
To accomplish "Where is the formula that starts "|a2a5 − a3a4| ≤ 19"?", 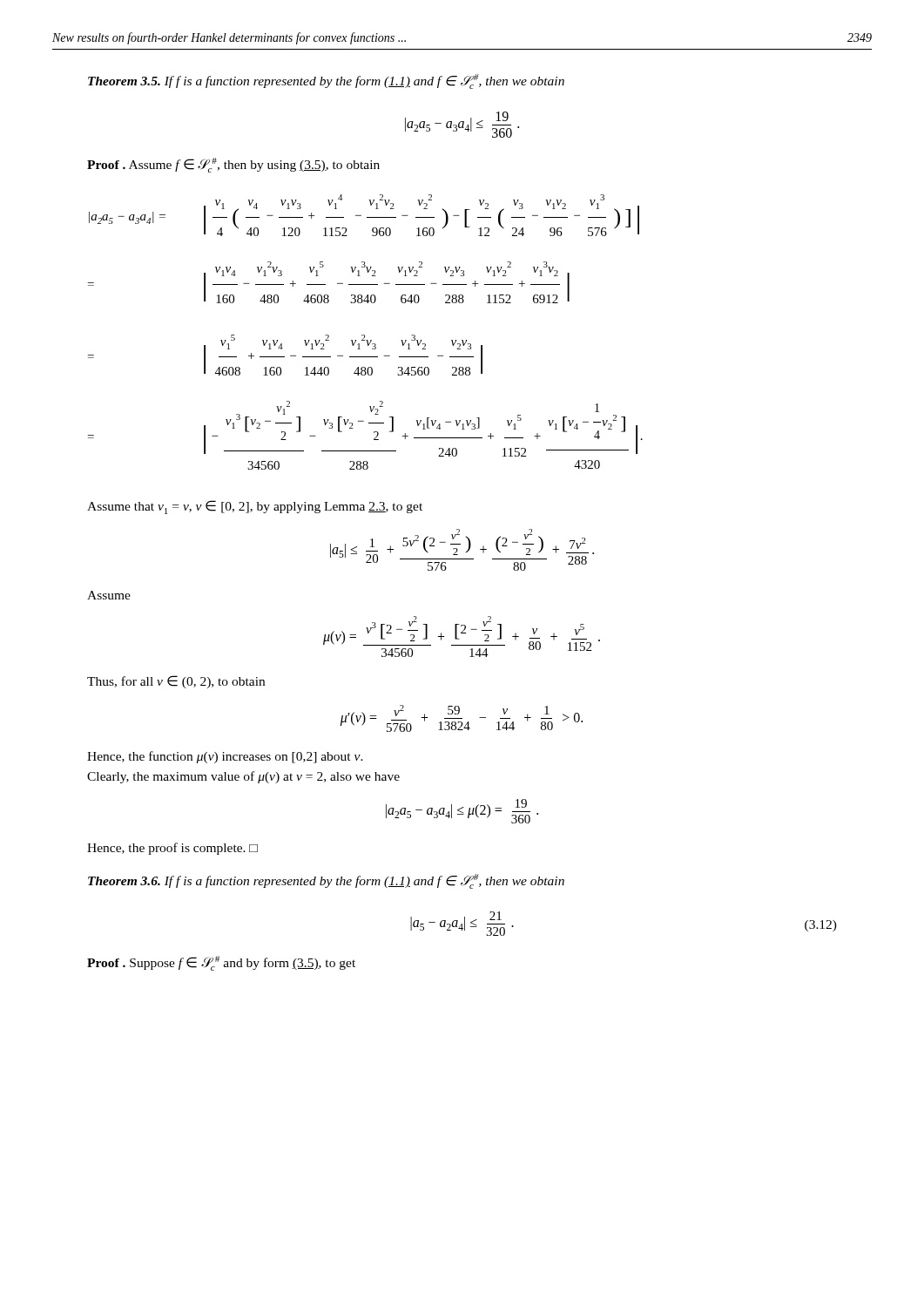I will [x=462, y=125].
